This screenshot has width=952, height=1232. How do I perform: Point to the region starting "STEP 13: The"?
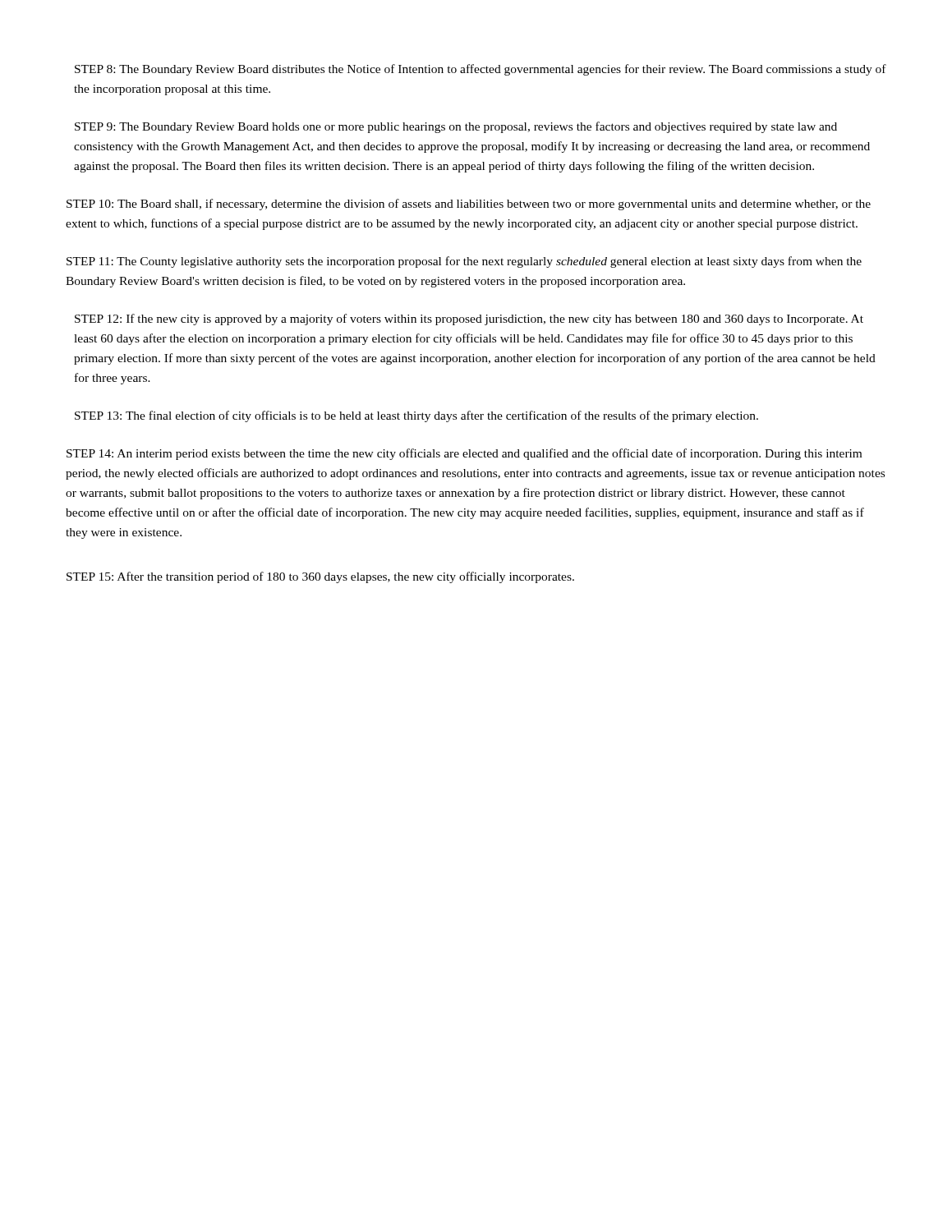[x=416, y=415]
